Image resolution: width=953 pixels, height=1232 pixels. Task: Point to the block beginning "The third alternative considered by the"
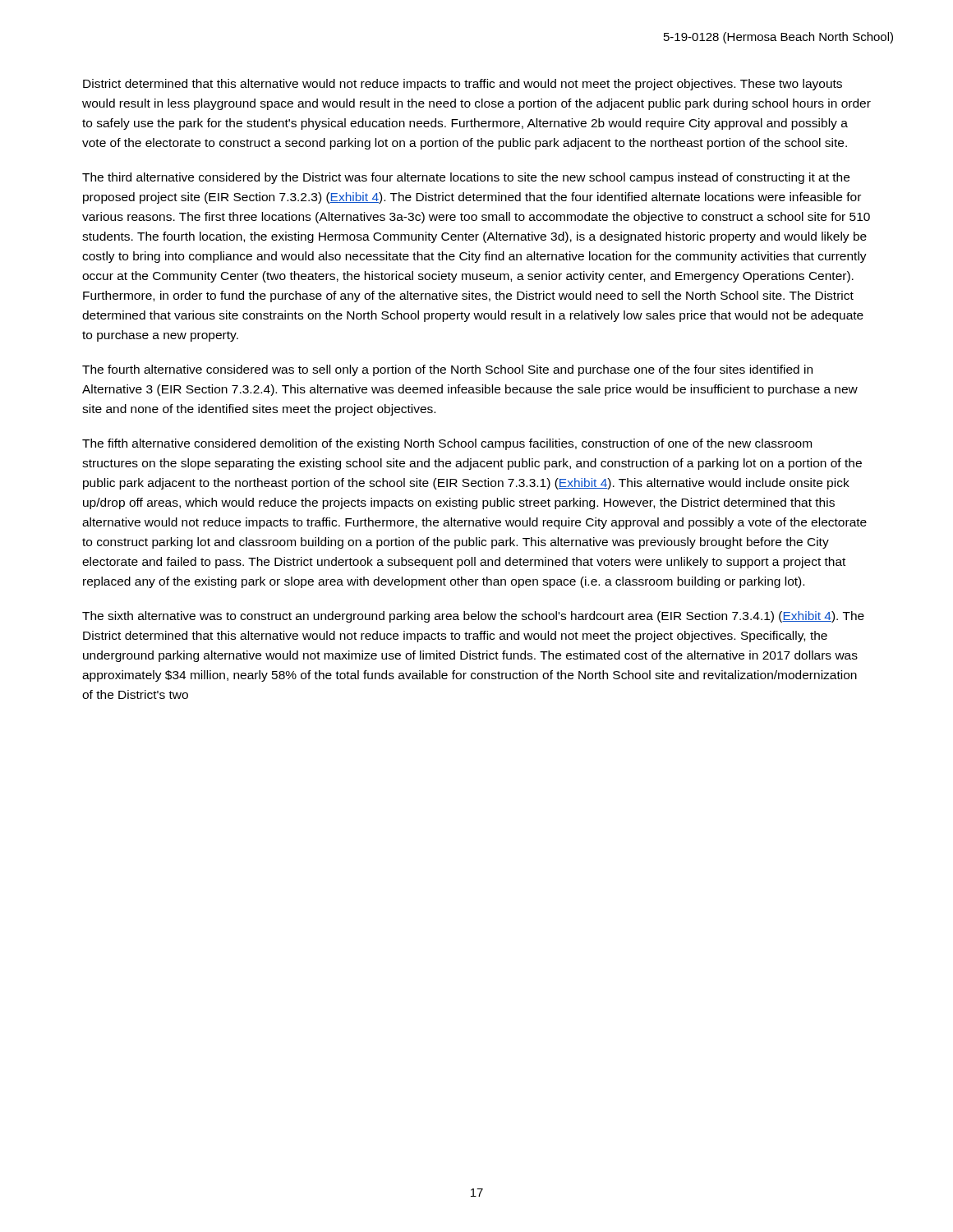point(476,256)
